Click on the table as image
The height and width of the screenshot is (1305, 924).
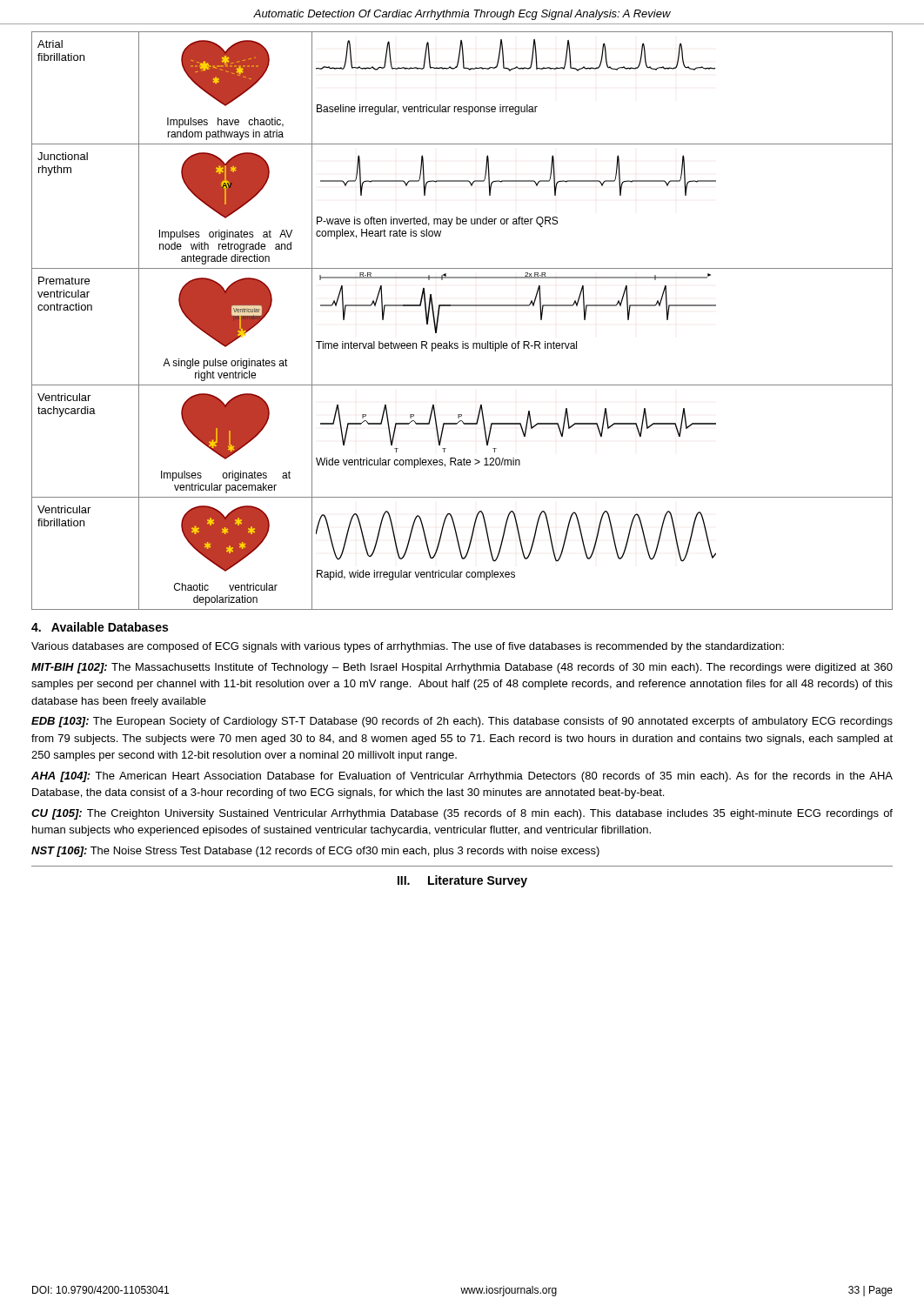pyautogui.click(x=462, y=321)
